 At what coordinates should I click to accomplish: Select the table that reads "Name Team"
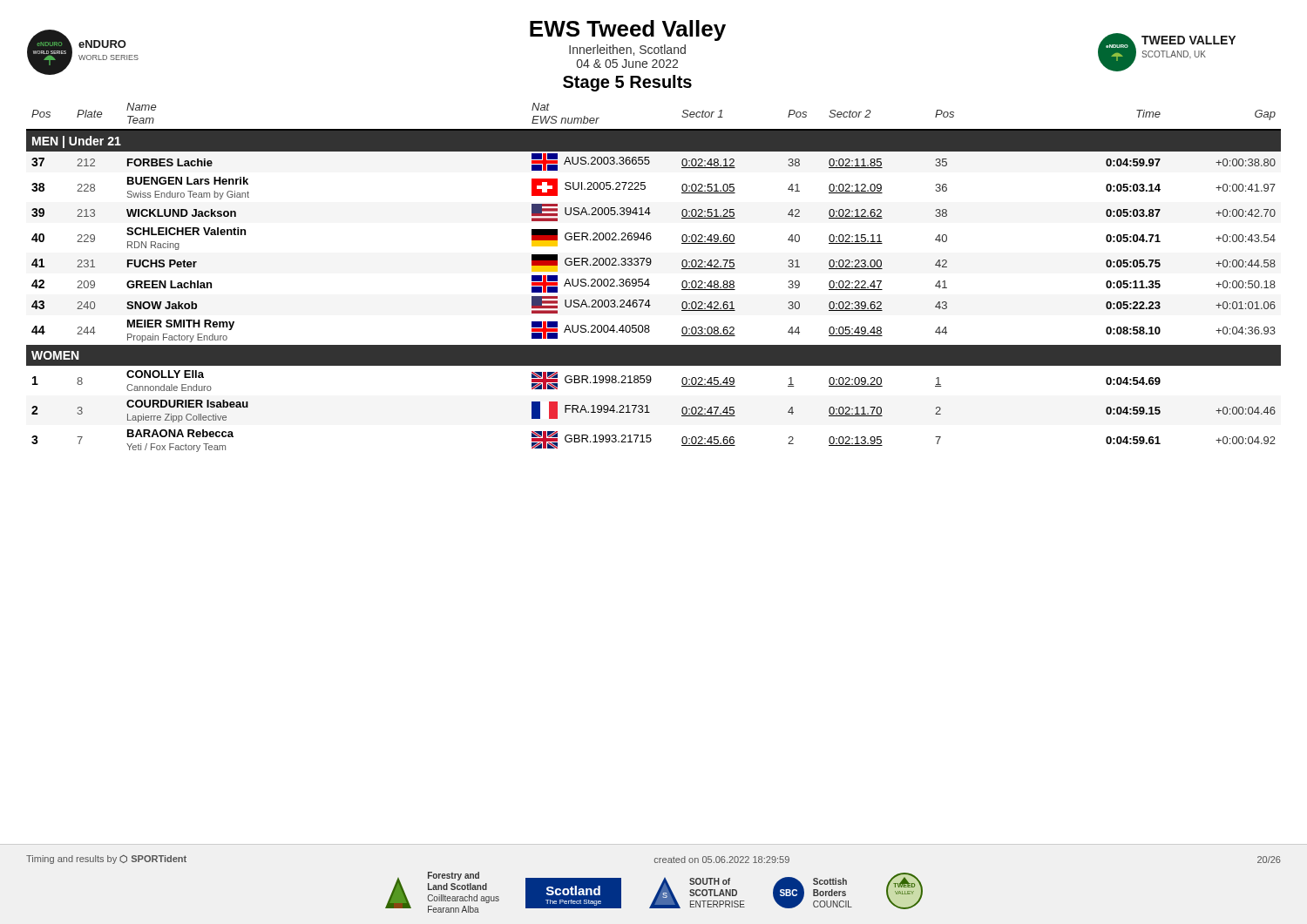pyautogui.click(x=654, y=276)
